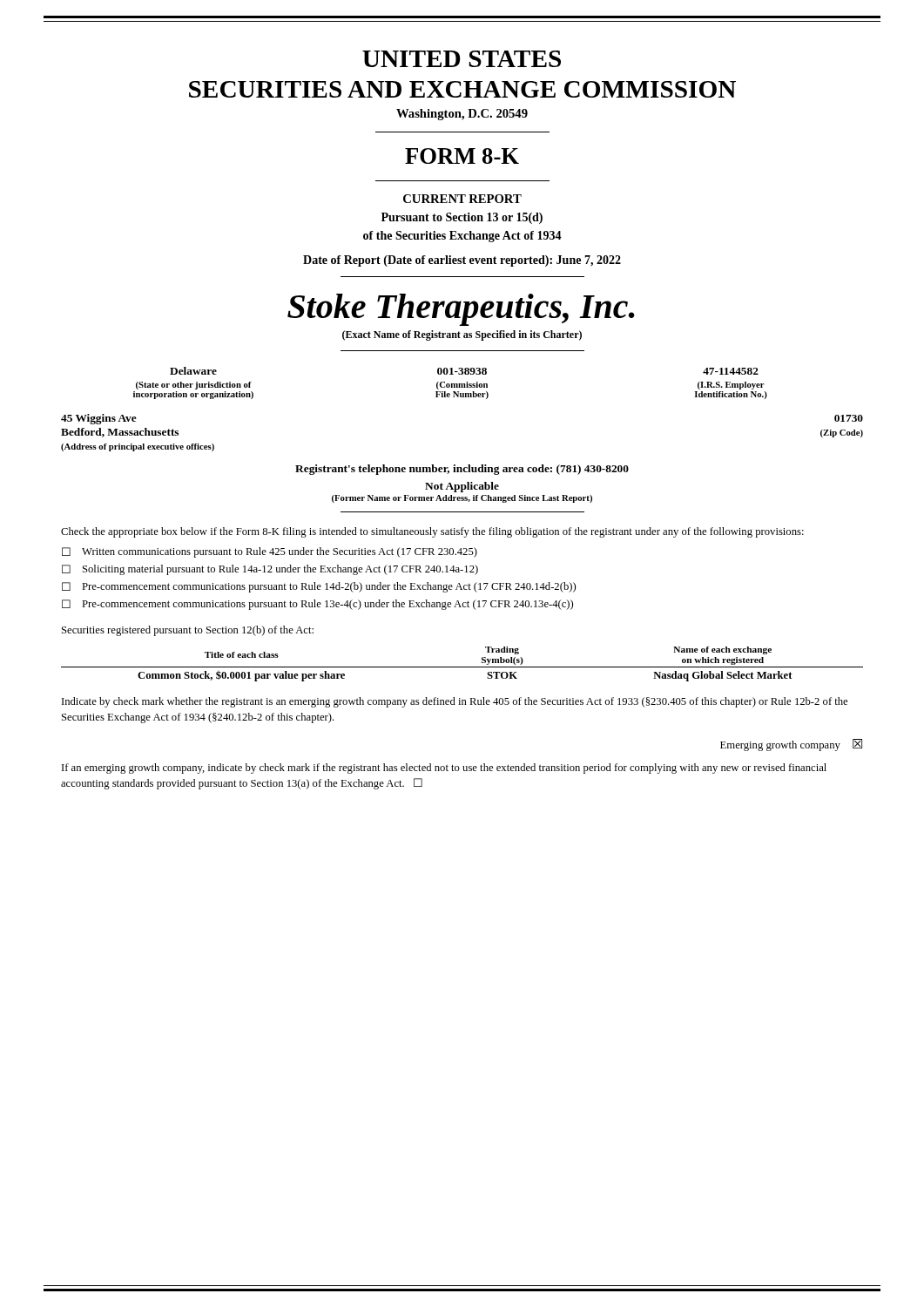Click on the region starting "If an emerging growth company, indicate by"
The width and height of the screenshot is (924, 1307).
444,775
